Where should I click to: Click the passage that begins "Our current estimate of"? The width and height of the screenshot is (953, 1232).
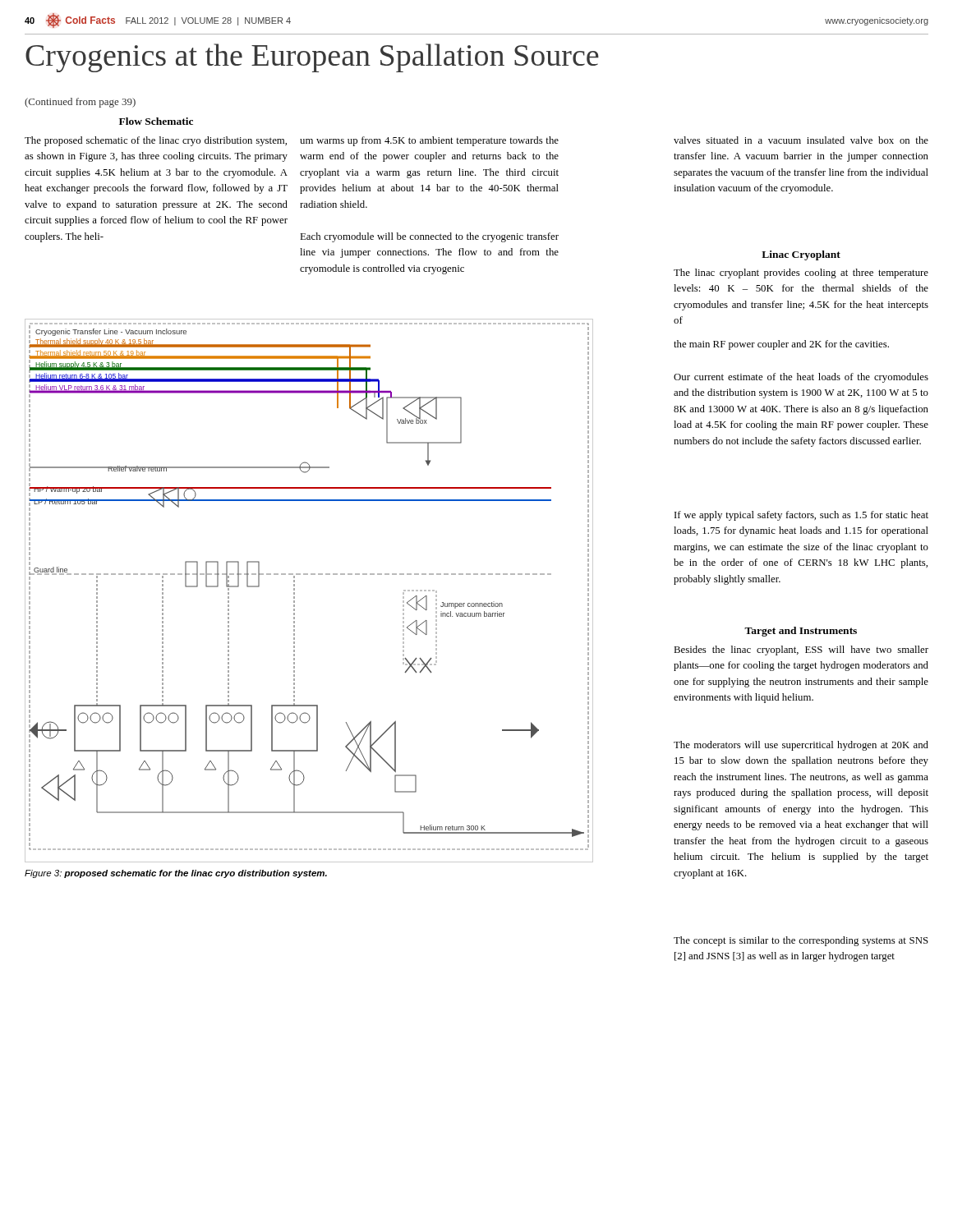point(801,409)
